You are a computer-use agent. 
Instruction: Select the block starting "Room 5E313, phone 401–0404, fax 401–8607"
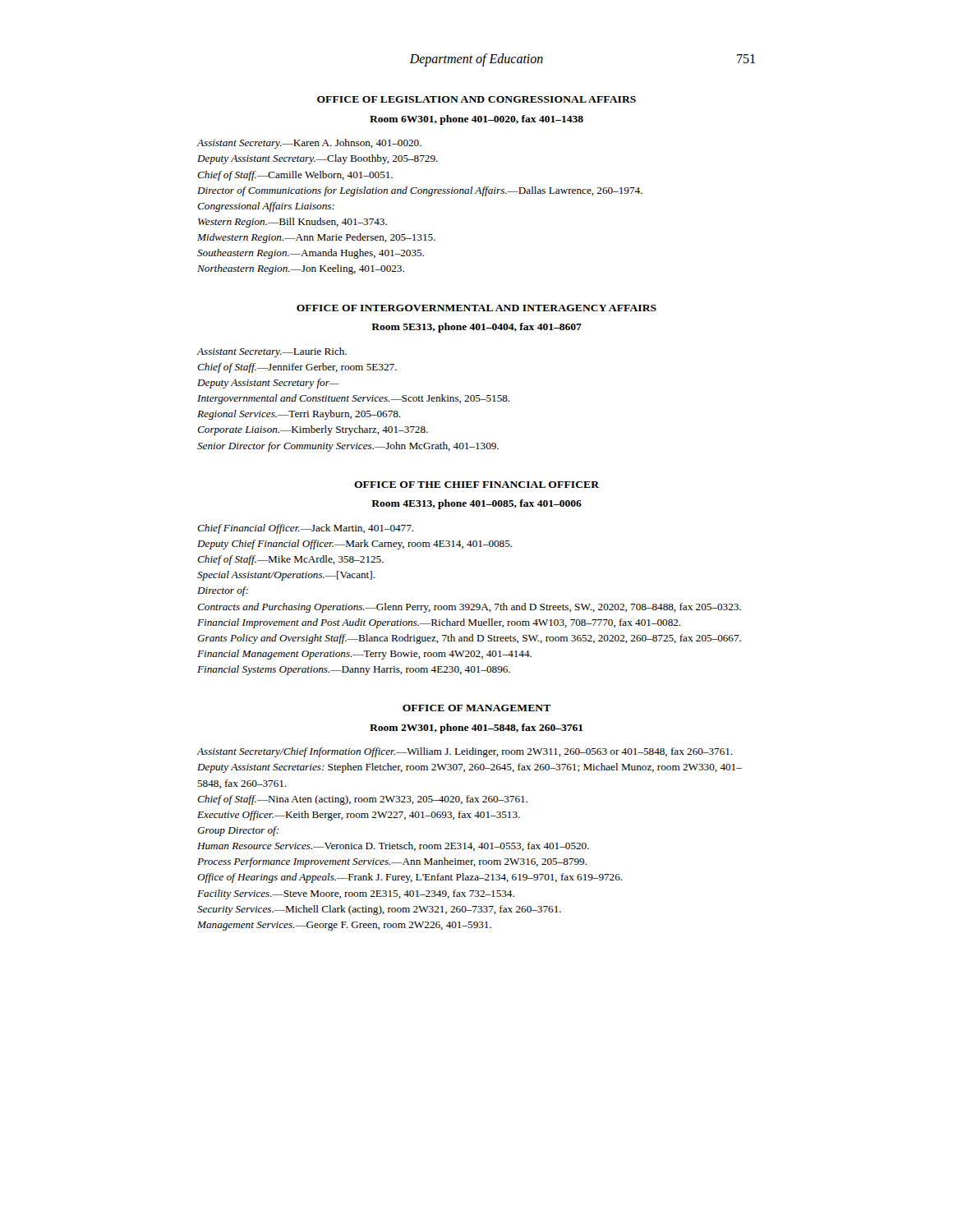tap(476, 327)
